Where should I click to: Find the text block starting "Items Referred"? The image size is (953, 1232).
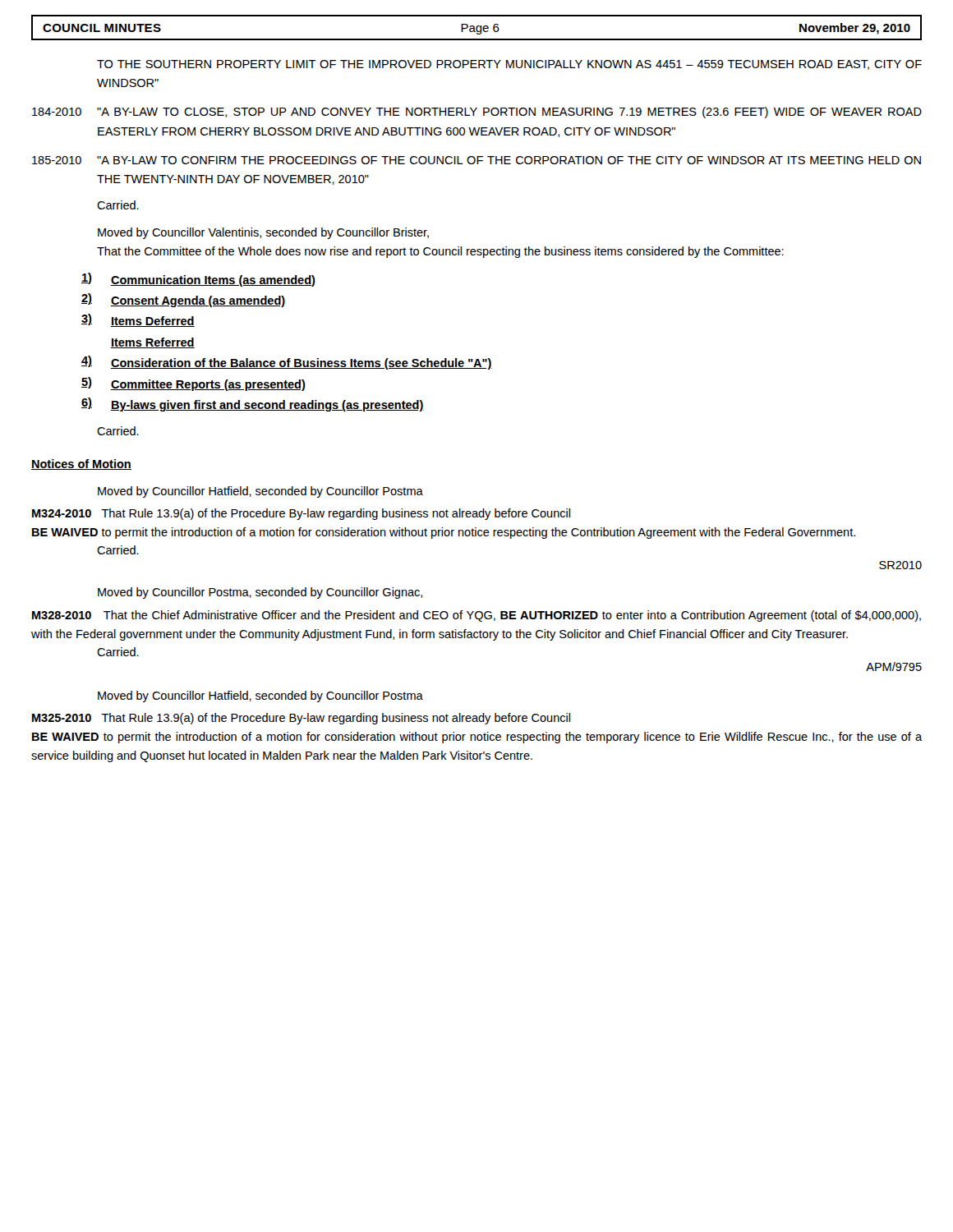153,342
